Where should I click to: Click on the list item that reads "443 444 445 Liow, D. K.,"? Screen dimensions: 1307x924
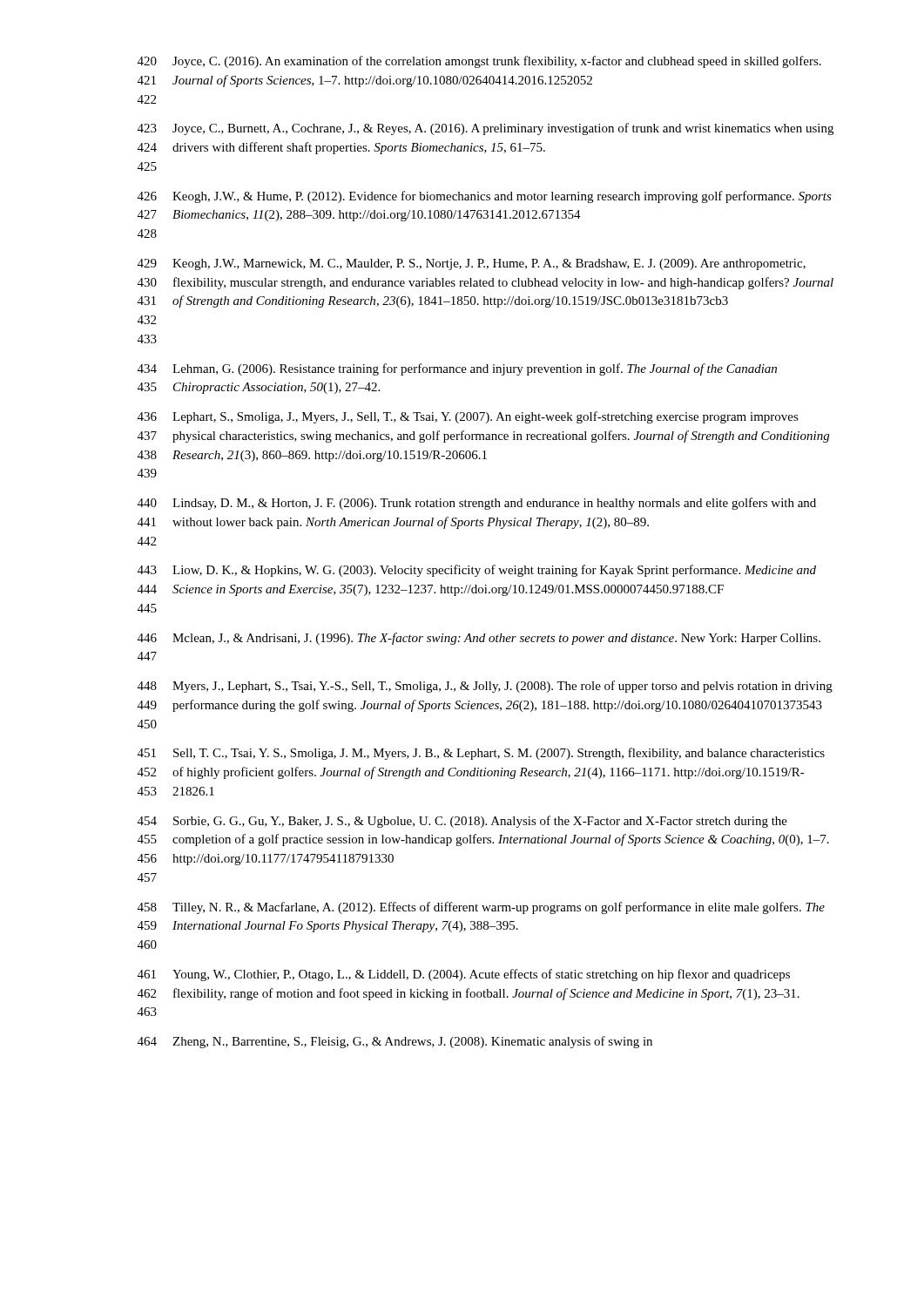pyautogui.click(x=462, y=590)
